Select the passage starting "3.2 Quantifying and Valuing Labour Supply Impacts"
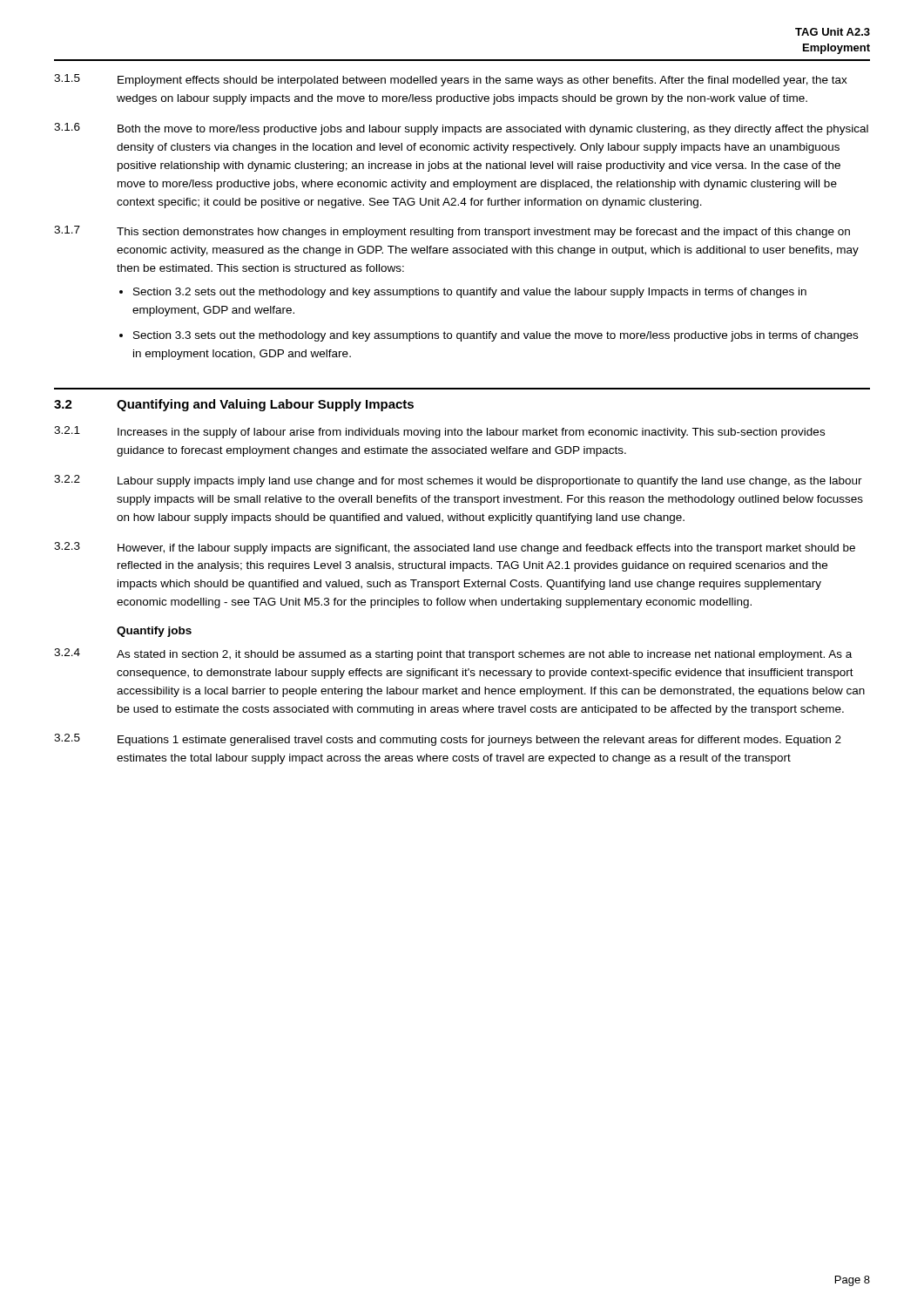Image resolution: width=924 pixels, height=1307 pixels. tap(234, 404)
